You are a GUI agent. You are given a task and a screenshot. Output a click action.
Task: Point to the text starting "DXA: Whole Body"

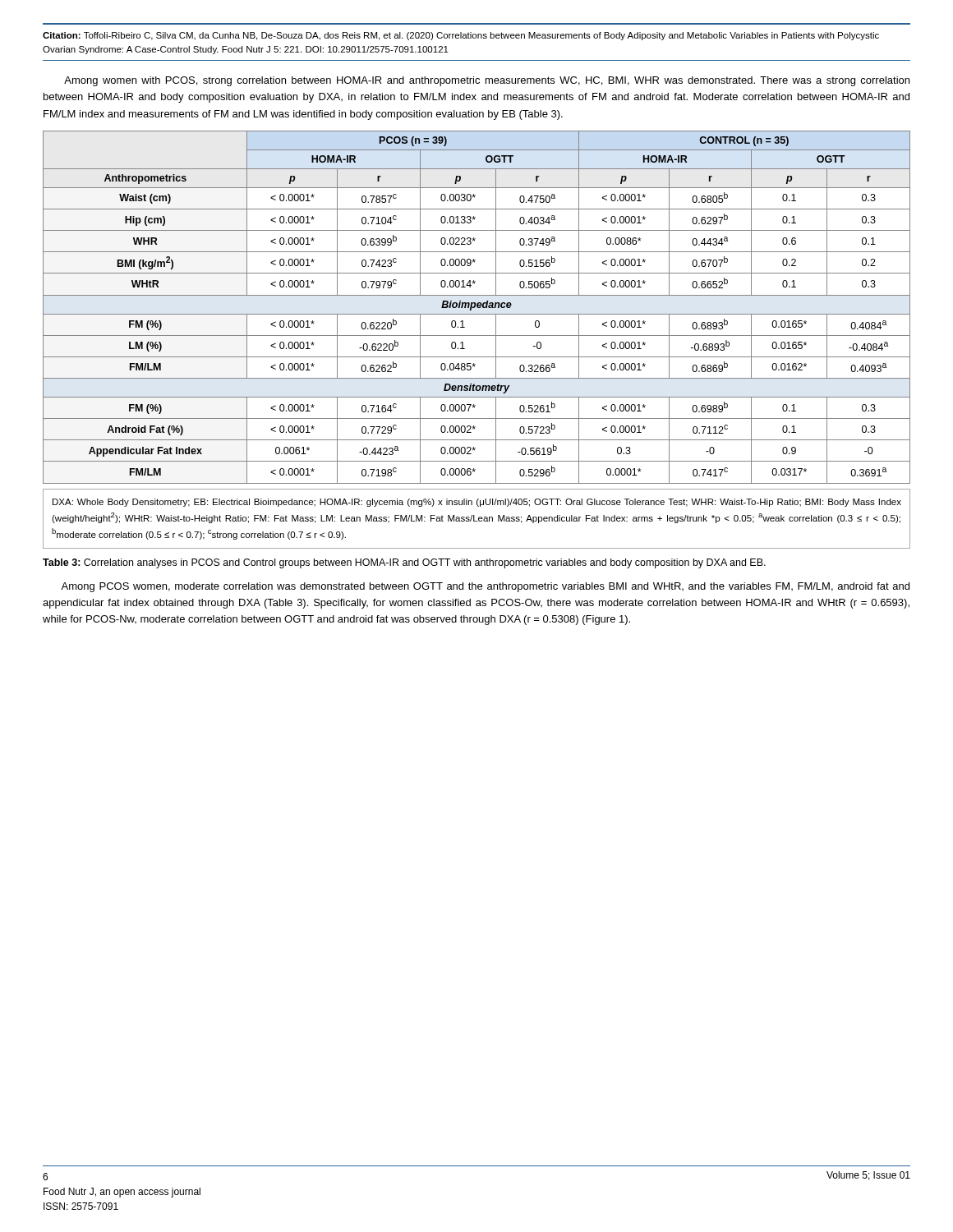476,518
